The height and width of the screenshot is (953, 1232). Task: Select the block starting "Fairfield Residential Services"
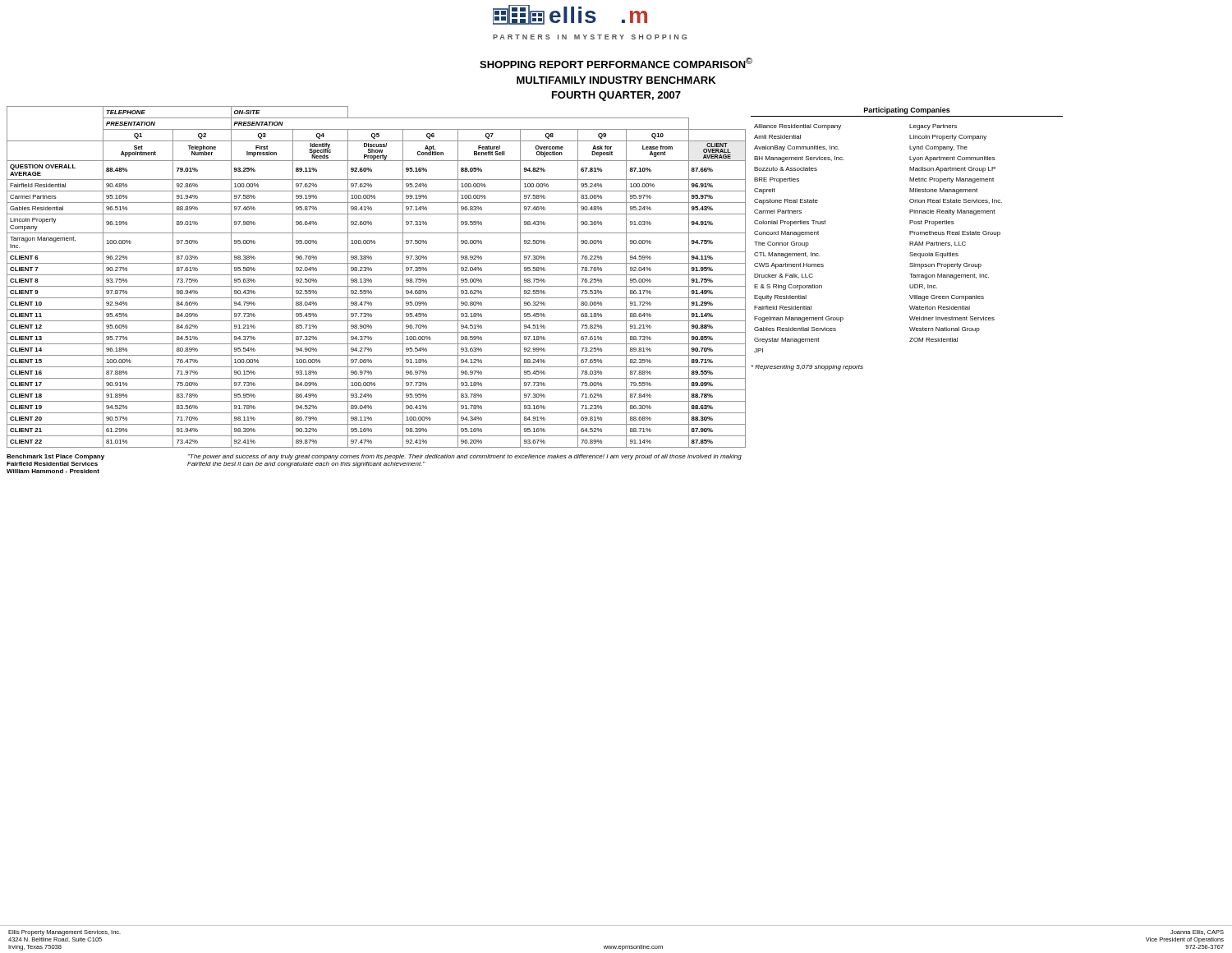52,464
